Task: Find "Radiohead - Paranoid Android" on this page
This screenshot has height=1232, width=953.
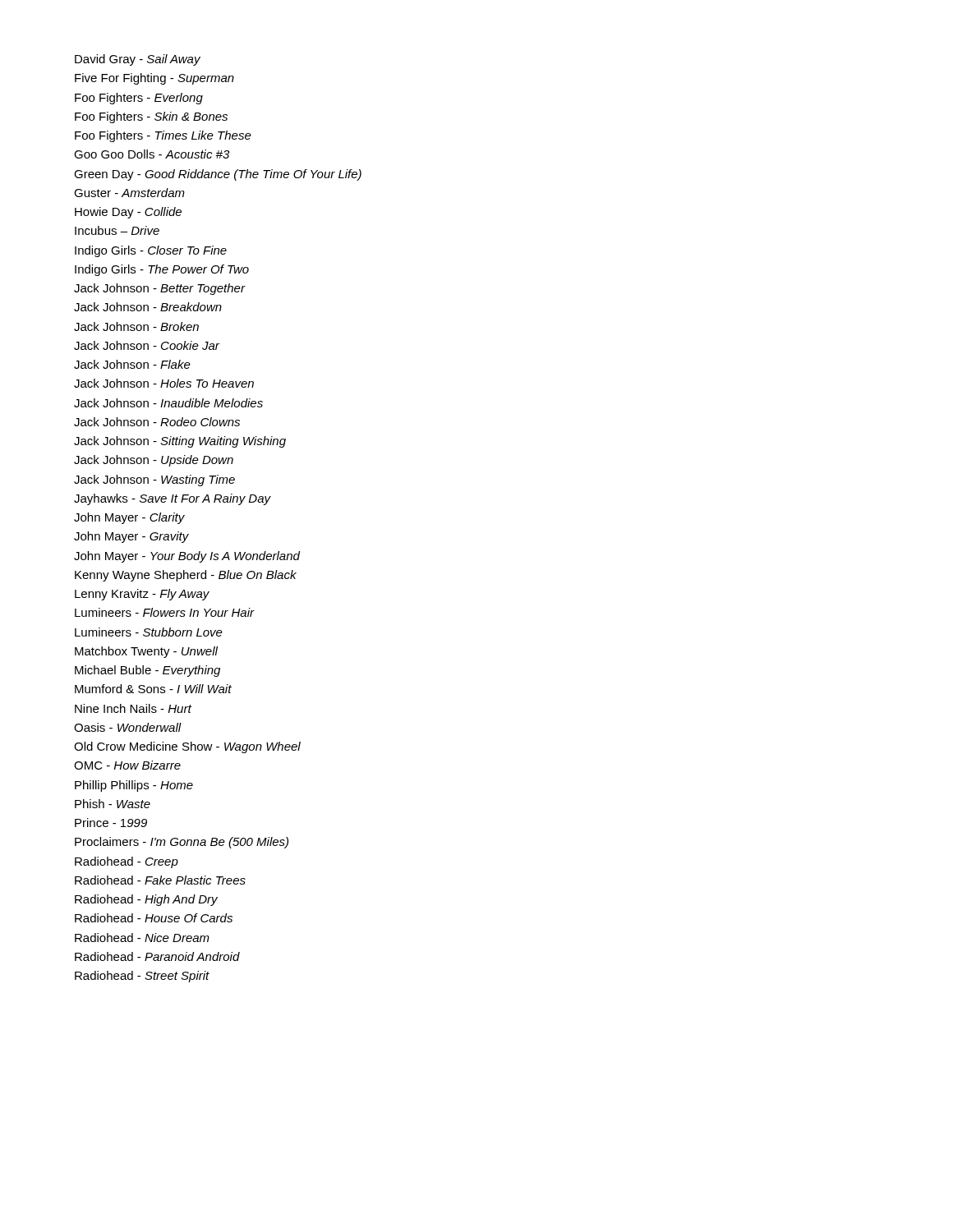Action: (x=157, y=956)
